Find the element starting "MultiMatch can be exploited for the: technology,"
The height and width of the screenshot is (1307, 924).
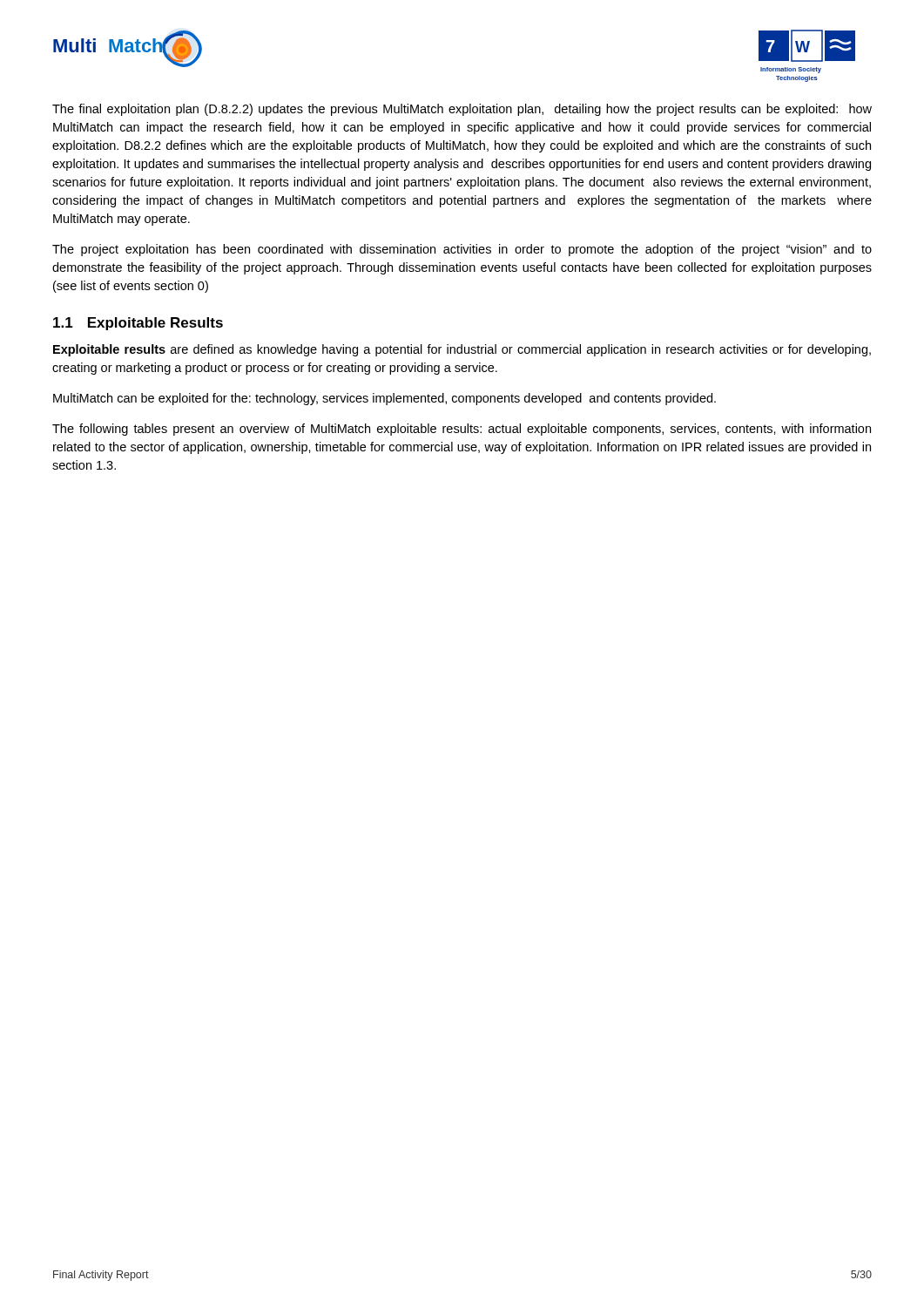point(385,398)
